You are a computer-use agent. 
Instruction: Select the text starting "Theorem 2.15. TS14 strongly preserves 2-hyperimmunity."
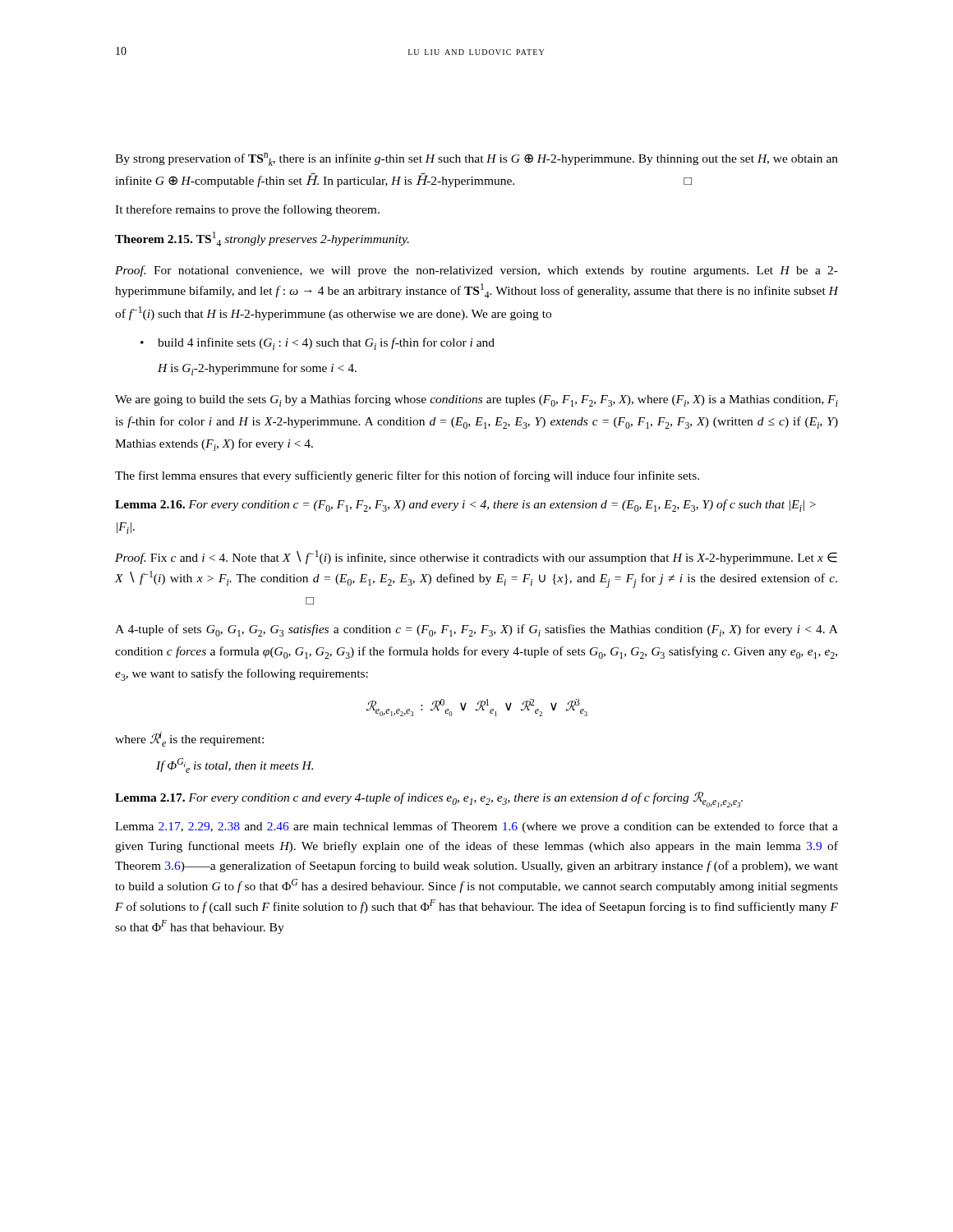pos(262,240)
